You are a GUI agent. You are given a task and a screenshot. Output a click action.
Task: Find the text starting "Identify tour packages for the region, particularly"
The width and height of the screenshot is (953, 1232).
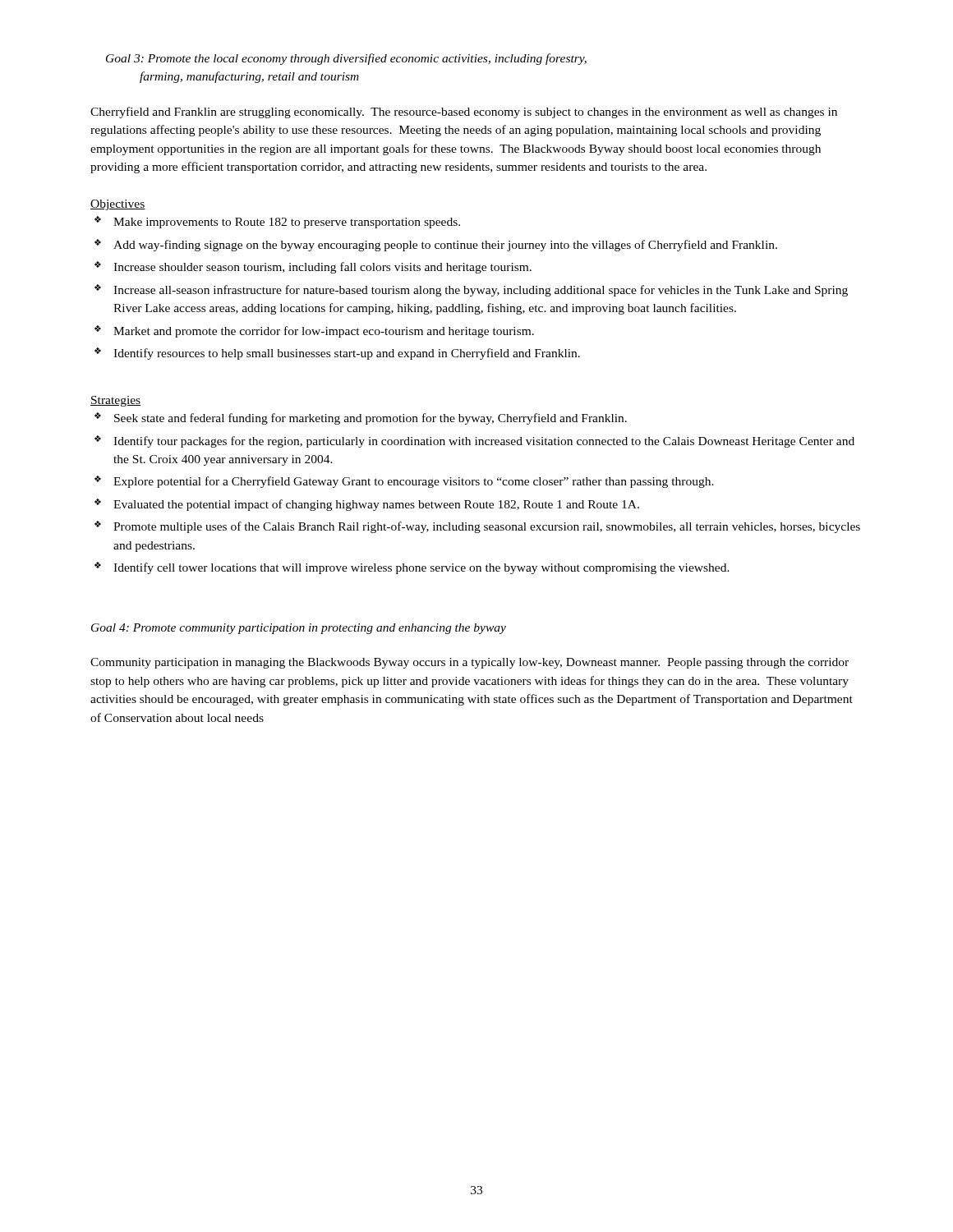click(484, 449)
